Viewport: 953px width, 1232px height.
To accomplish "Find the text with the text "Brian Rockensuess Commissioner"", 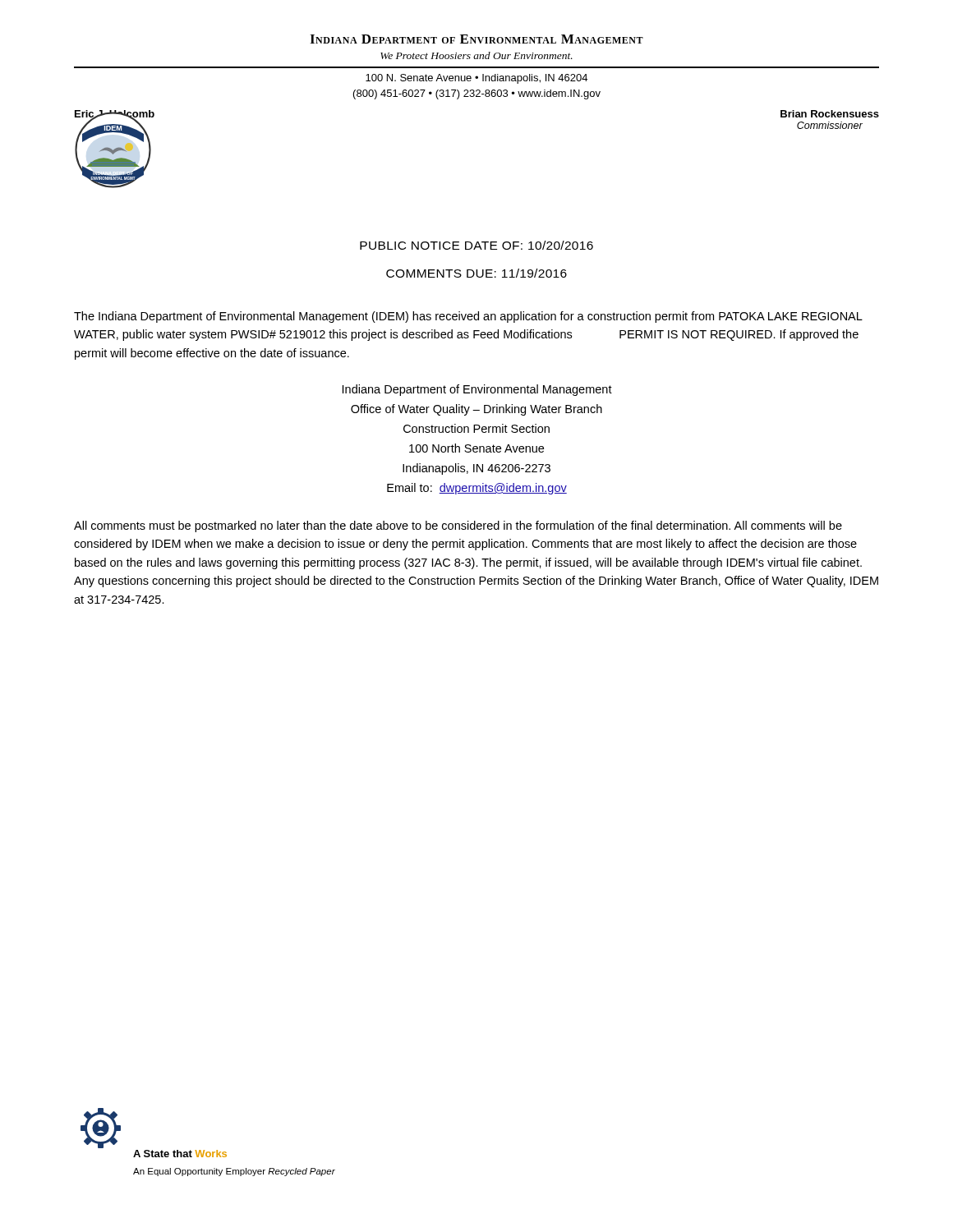I will (829, 120).
